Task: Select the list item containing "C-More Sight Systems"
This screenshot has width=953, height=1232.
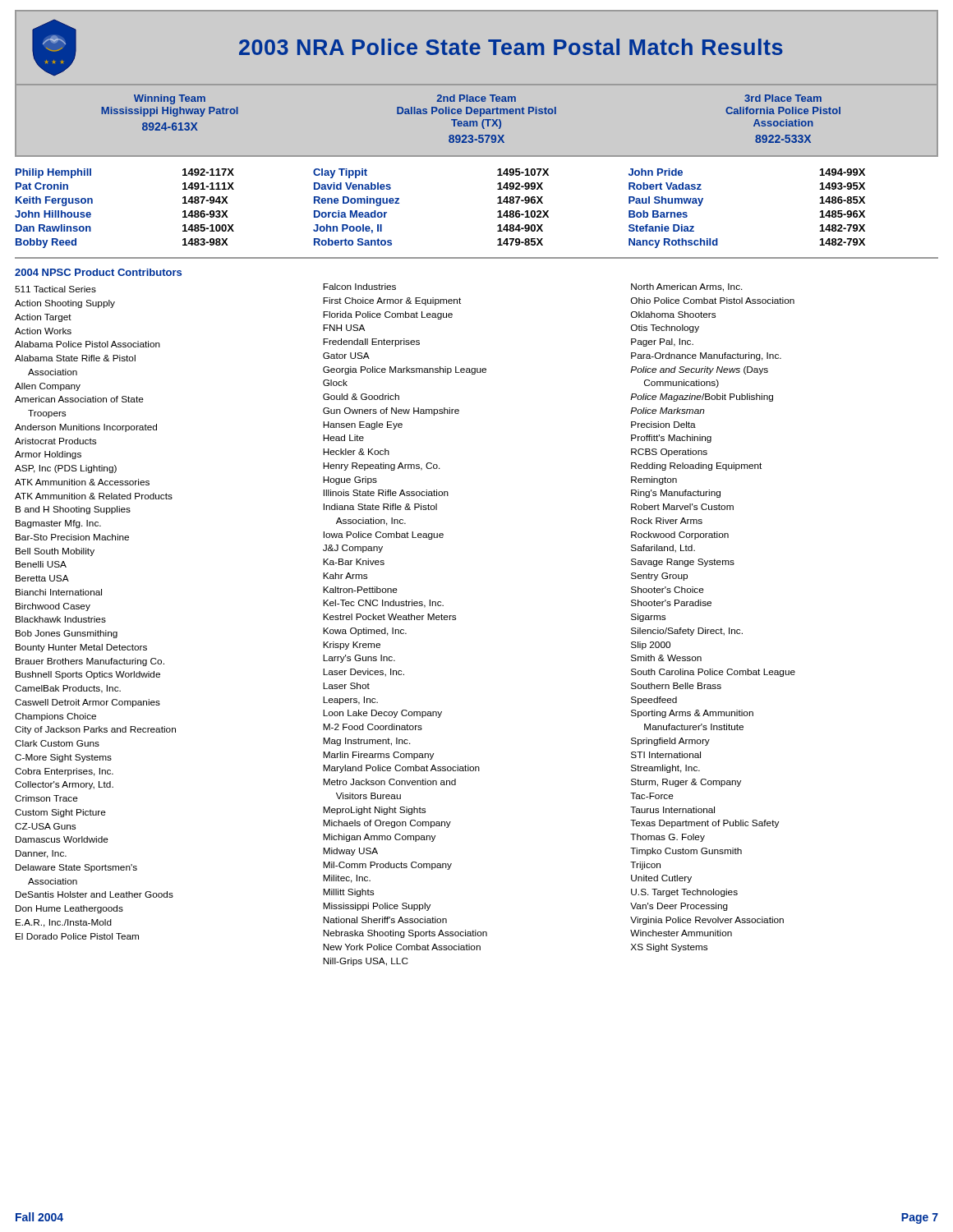Action: 63,757
